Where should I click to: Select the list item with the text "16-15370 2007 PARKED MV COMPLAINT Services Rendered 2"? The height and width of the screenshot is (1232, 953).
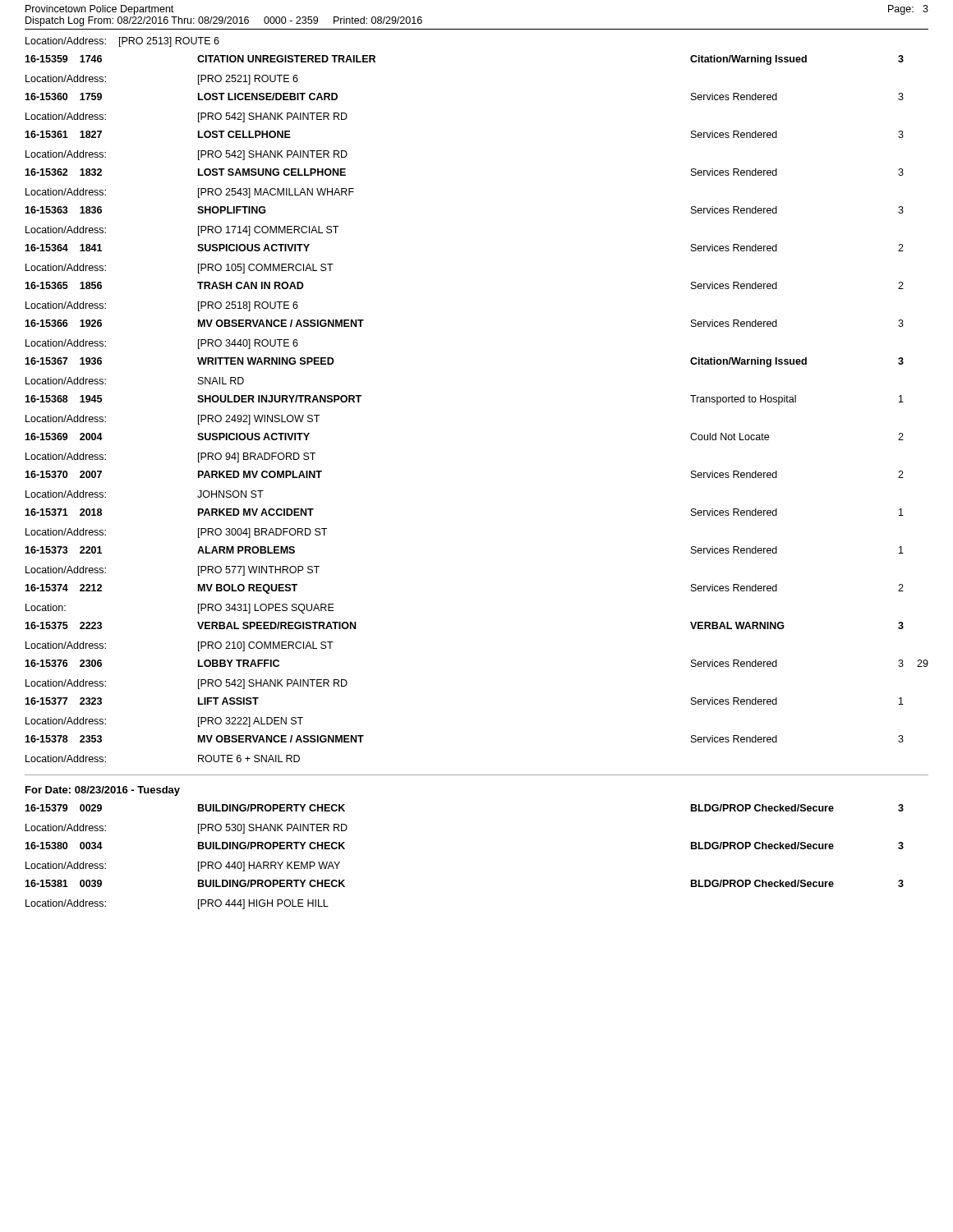pos(46,474)
